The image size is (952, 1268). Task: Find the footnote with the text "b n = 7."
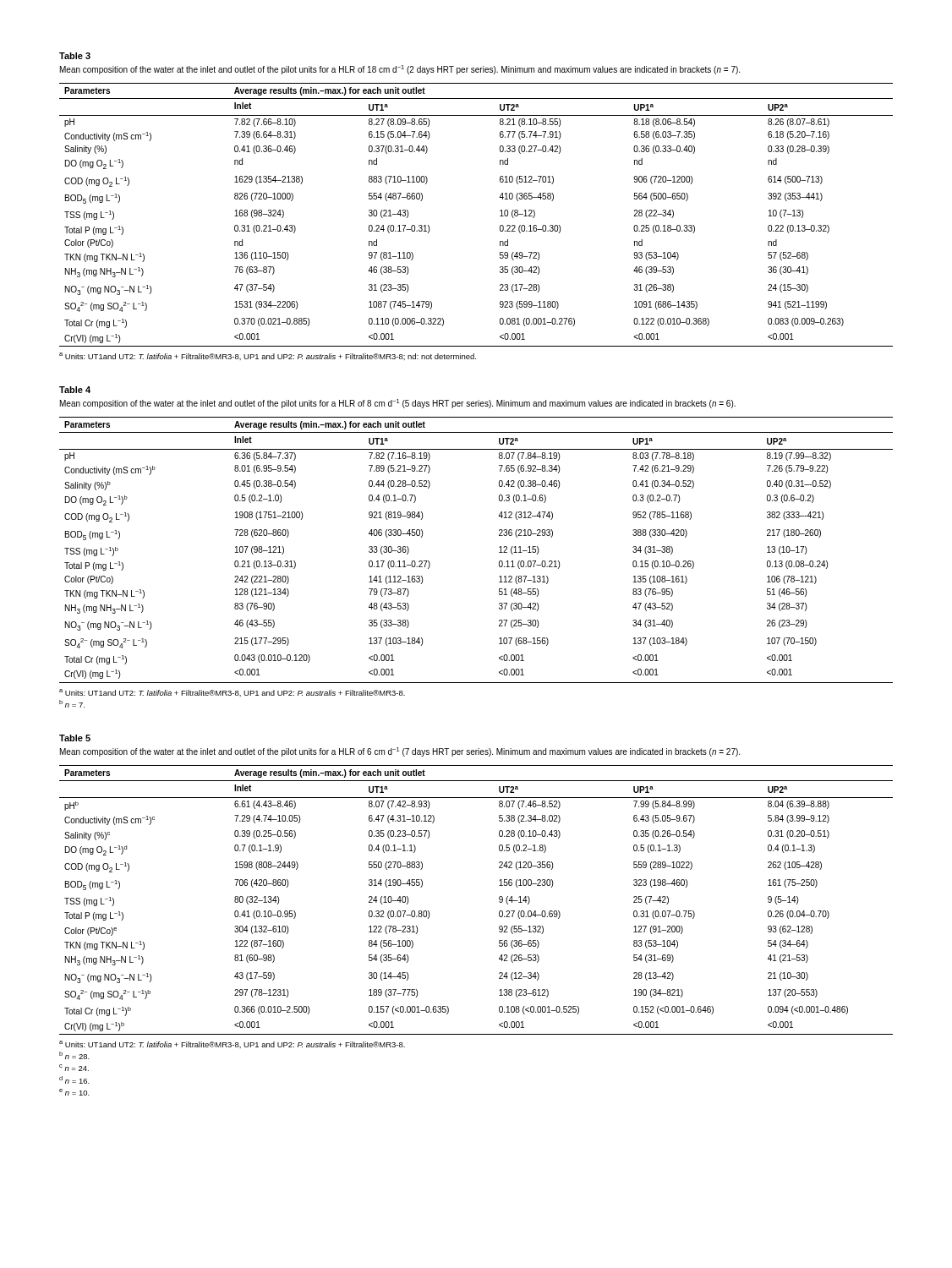[72, 704]
